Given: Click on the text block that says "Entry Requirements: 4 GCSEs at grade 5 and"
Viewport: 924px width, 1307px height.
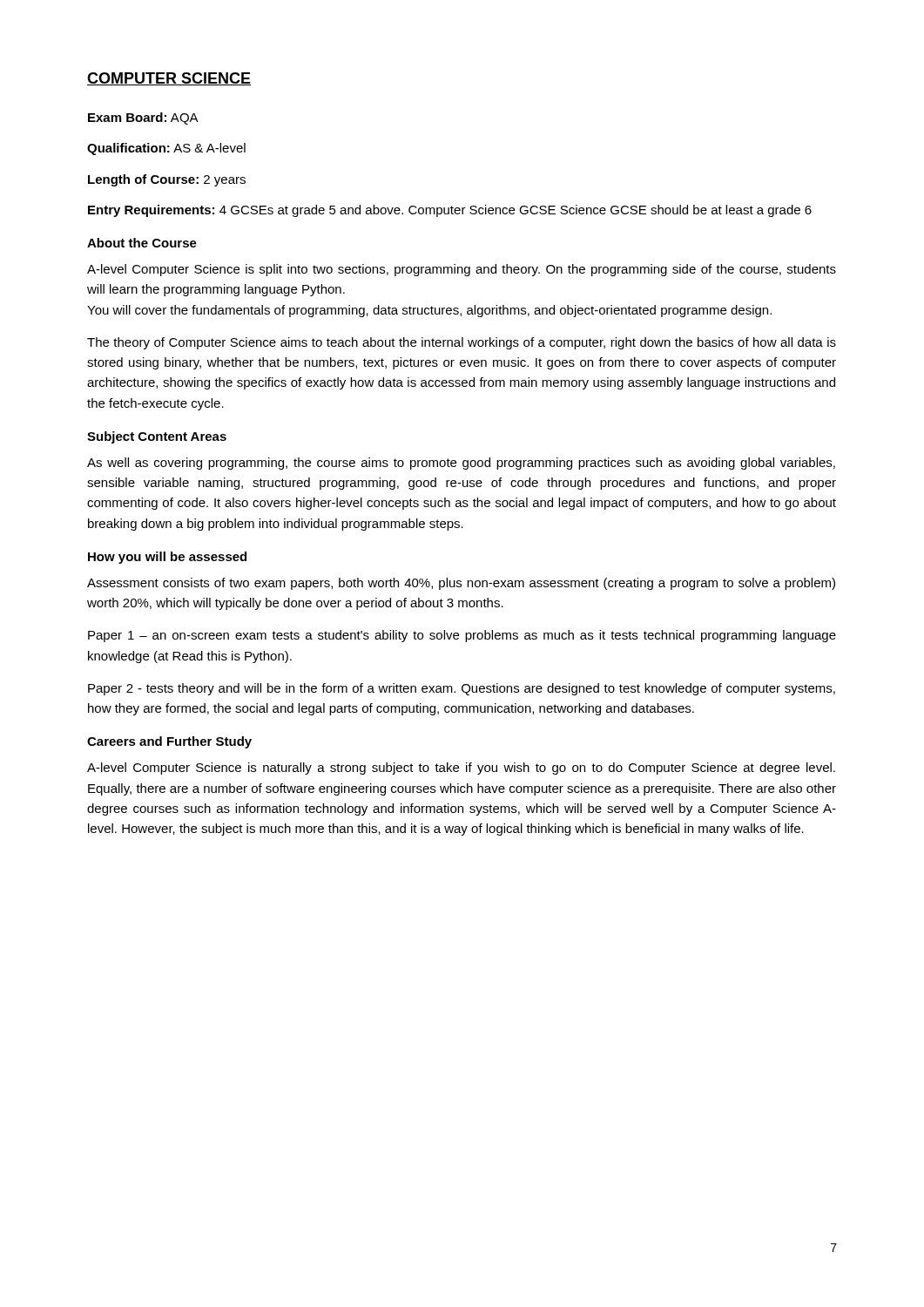Looking at the screenshot, I should (449, 209).
